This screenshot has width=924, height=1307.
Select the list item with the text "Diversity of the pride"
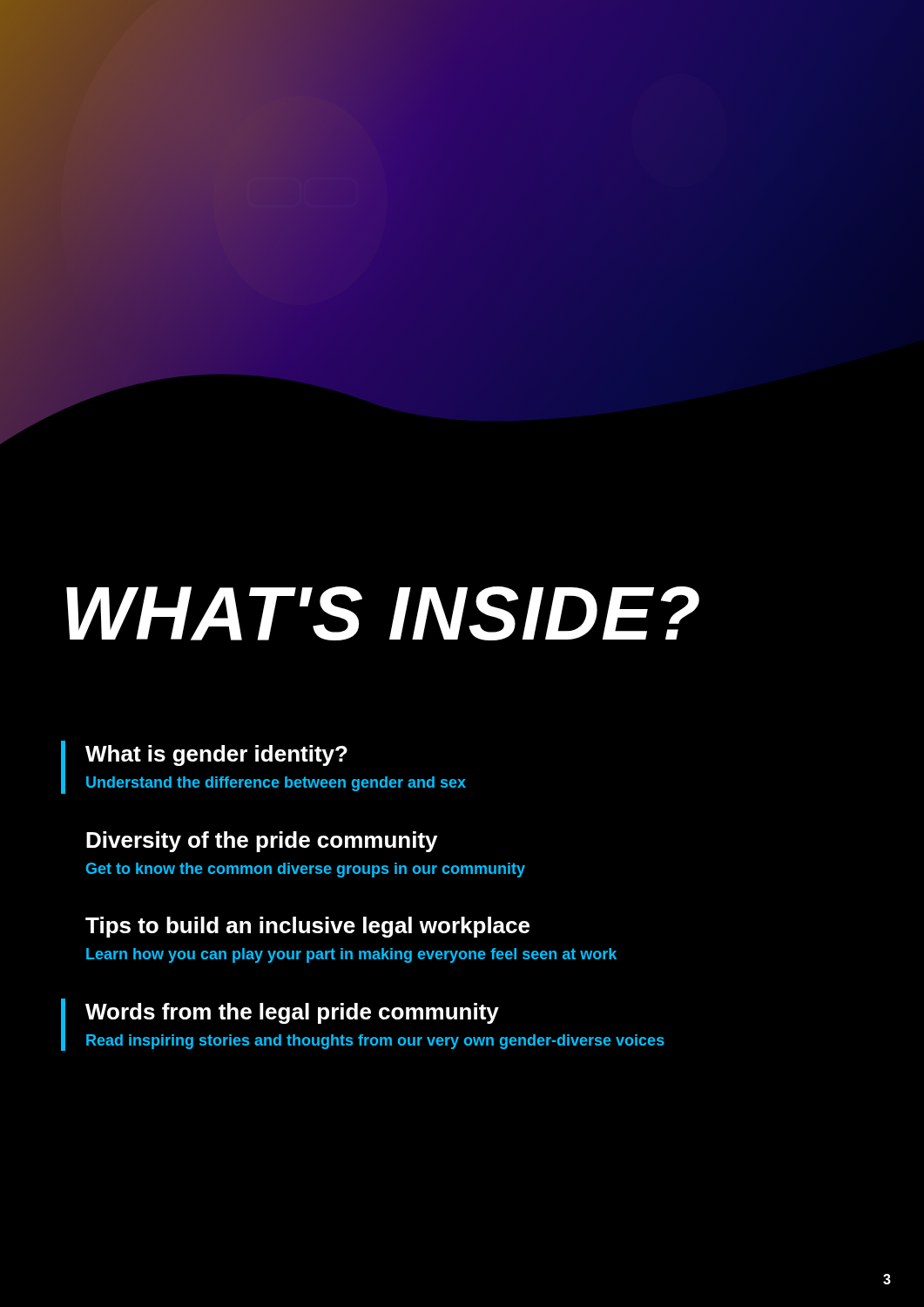point(262,842)
